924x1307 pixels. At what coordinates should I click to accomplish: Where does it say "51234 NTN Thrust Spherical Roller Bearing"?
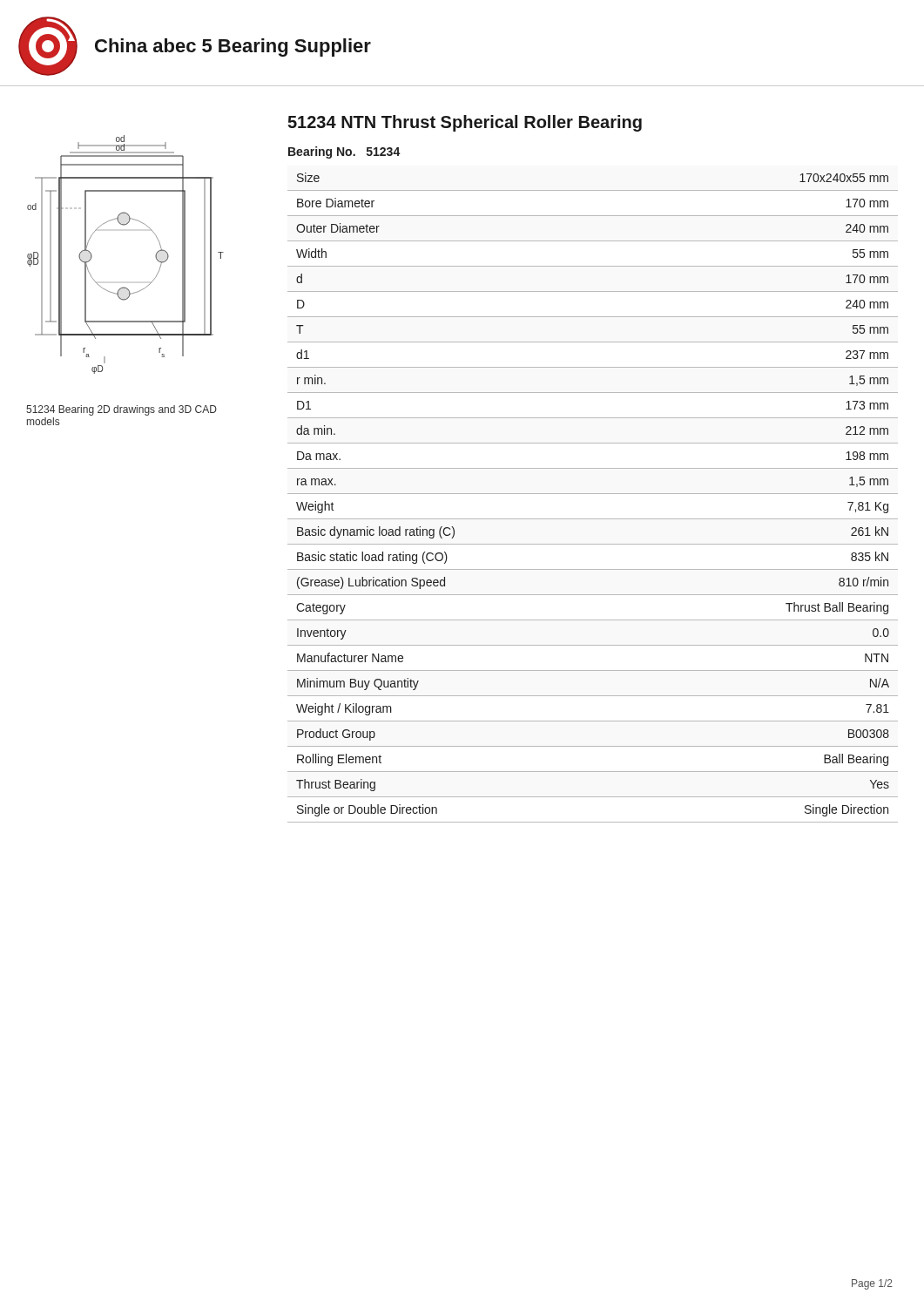pos(465,122)
